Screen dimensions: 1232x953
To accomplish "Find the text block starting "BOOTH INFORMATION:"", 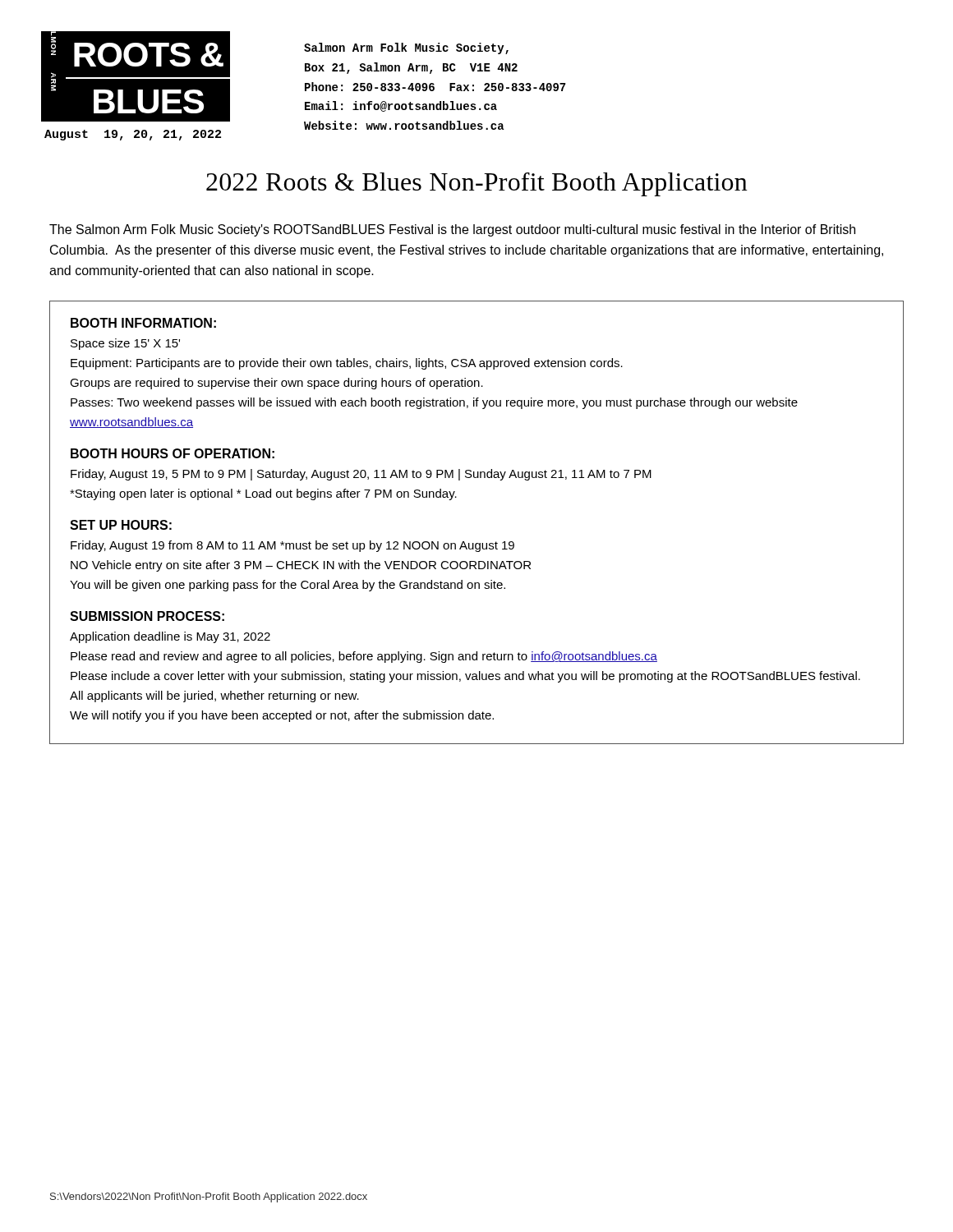I will click(x=143, y=324).
